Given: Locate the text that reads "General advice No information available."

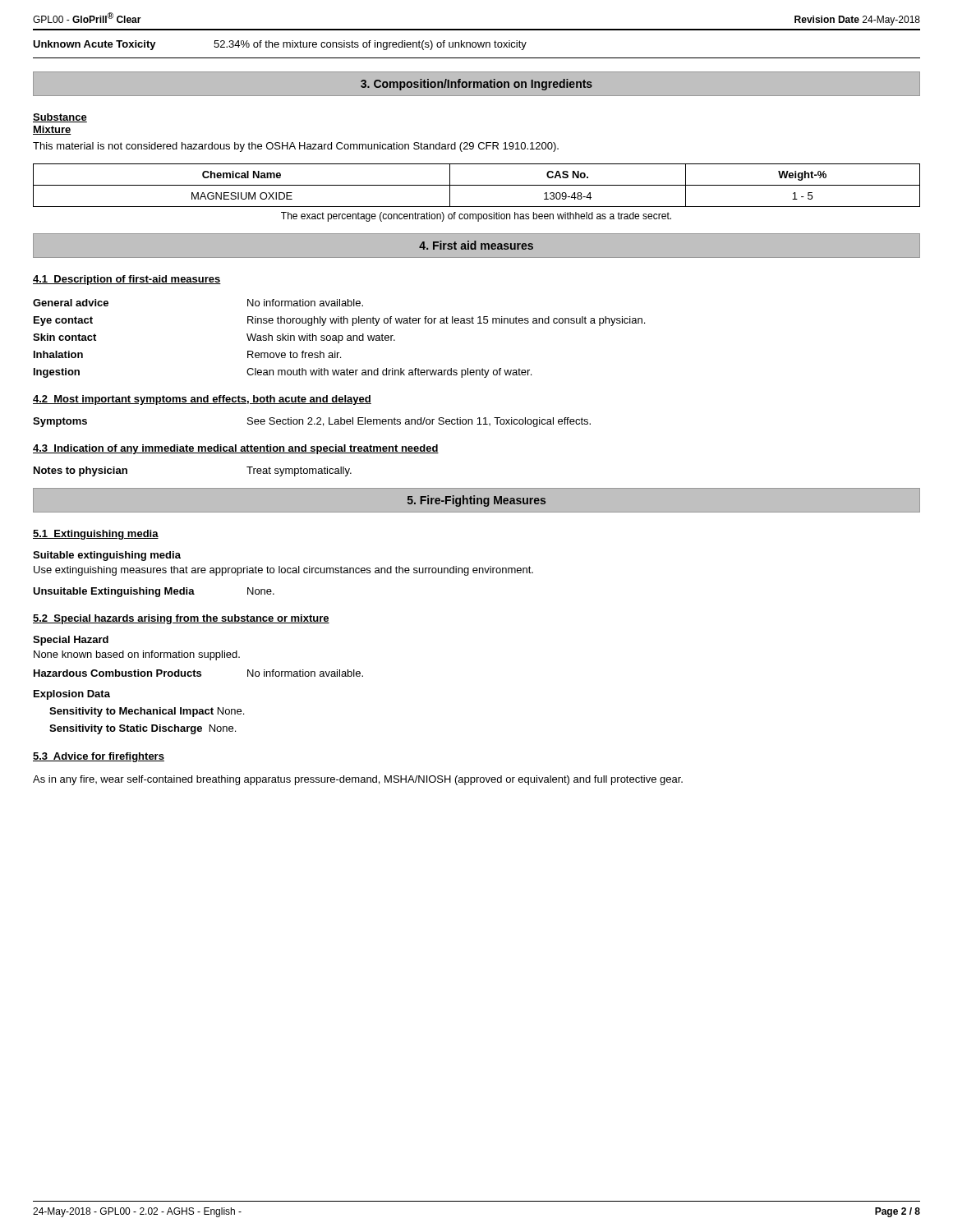Looking at the screenshot, I should pos(66,302).
